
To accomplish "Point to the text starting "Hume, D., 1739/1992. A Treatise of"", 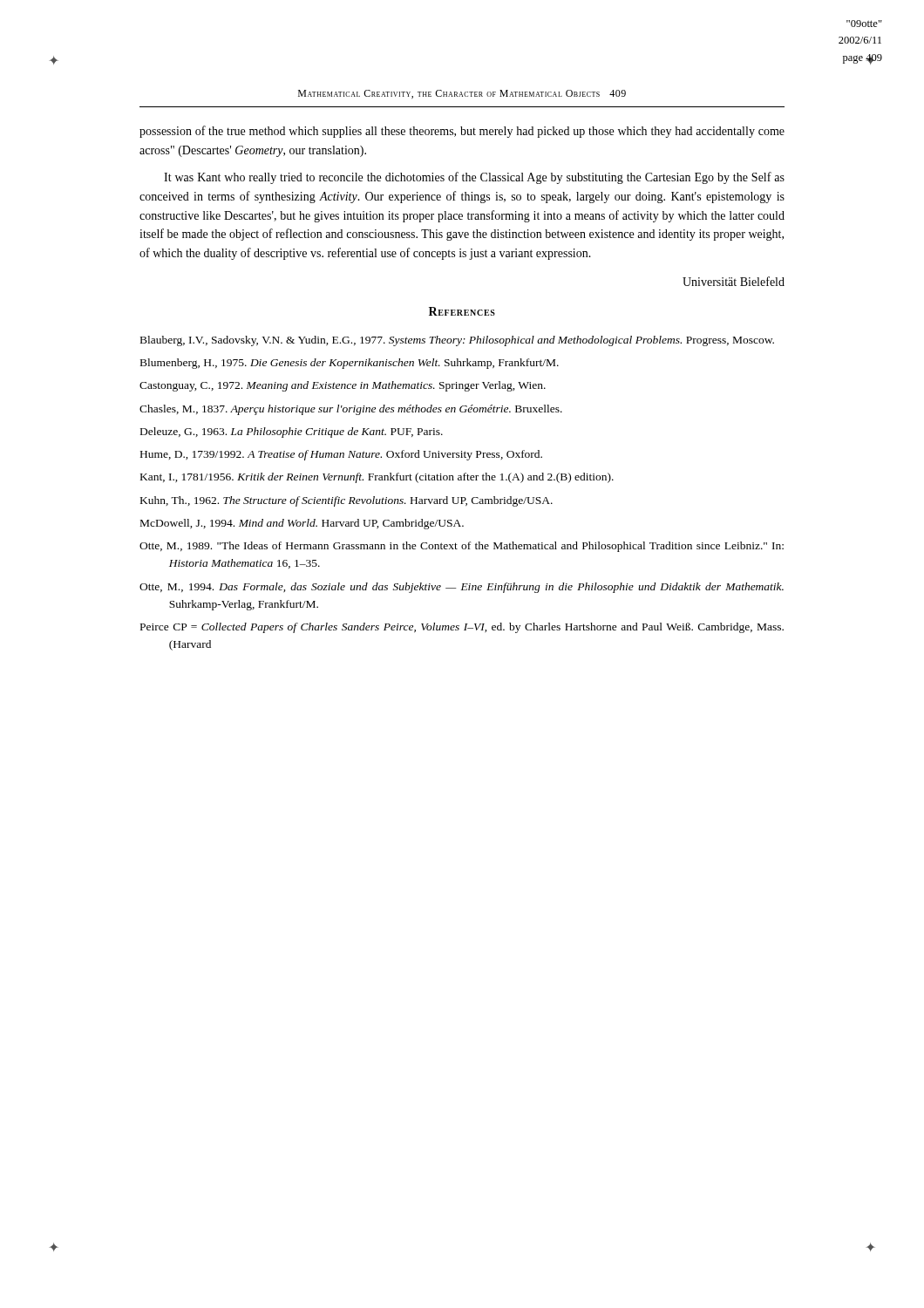I will 341,454.
